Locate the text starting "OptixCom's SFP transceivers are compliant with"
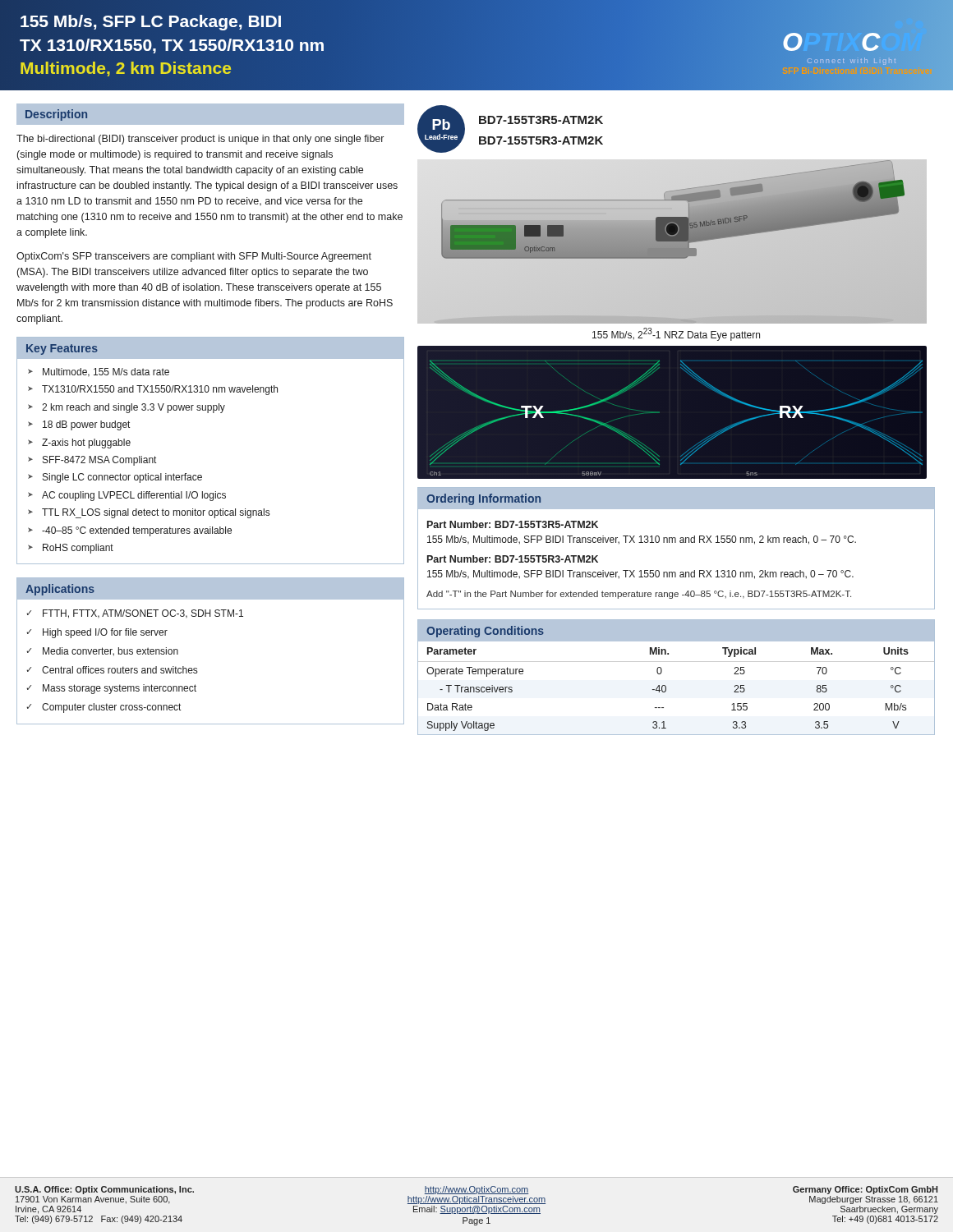The width and height of the screenshot is (953, 1232). point(205,287)
